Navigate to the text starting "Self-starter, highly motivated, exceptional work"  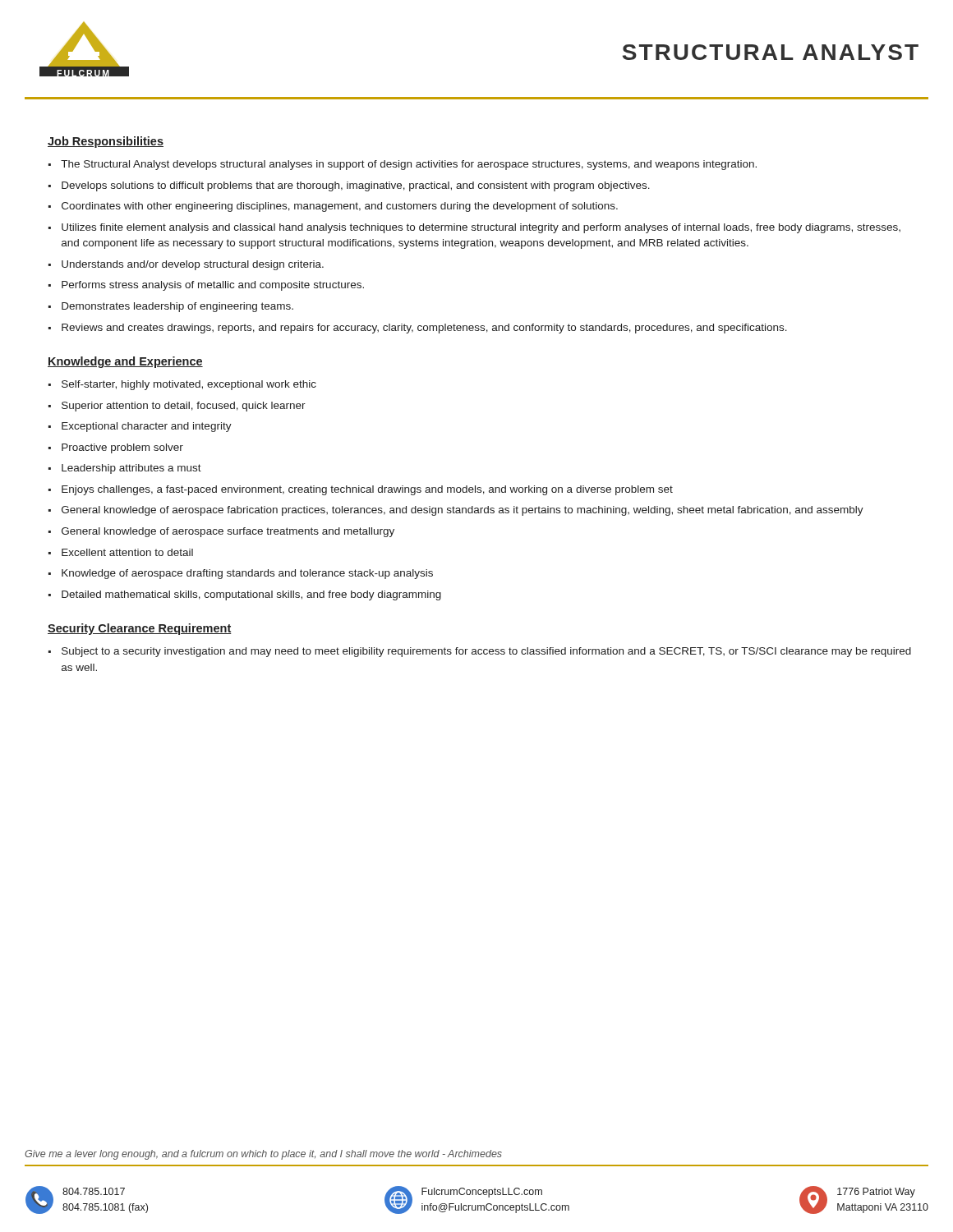189,384
